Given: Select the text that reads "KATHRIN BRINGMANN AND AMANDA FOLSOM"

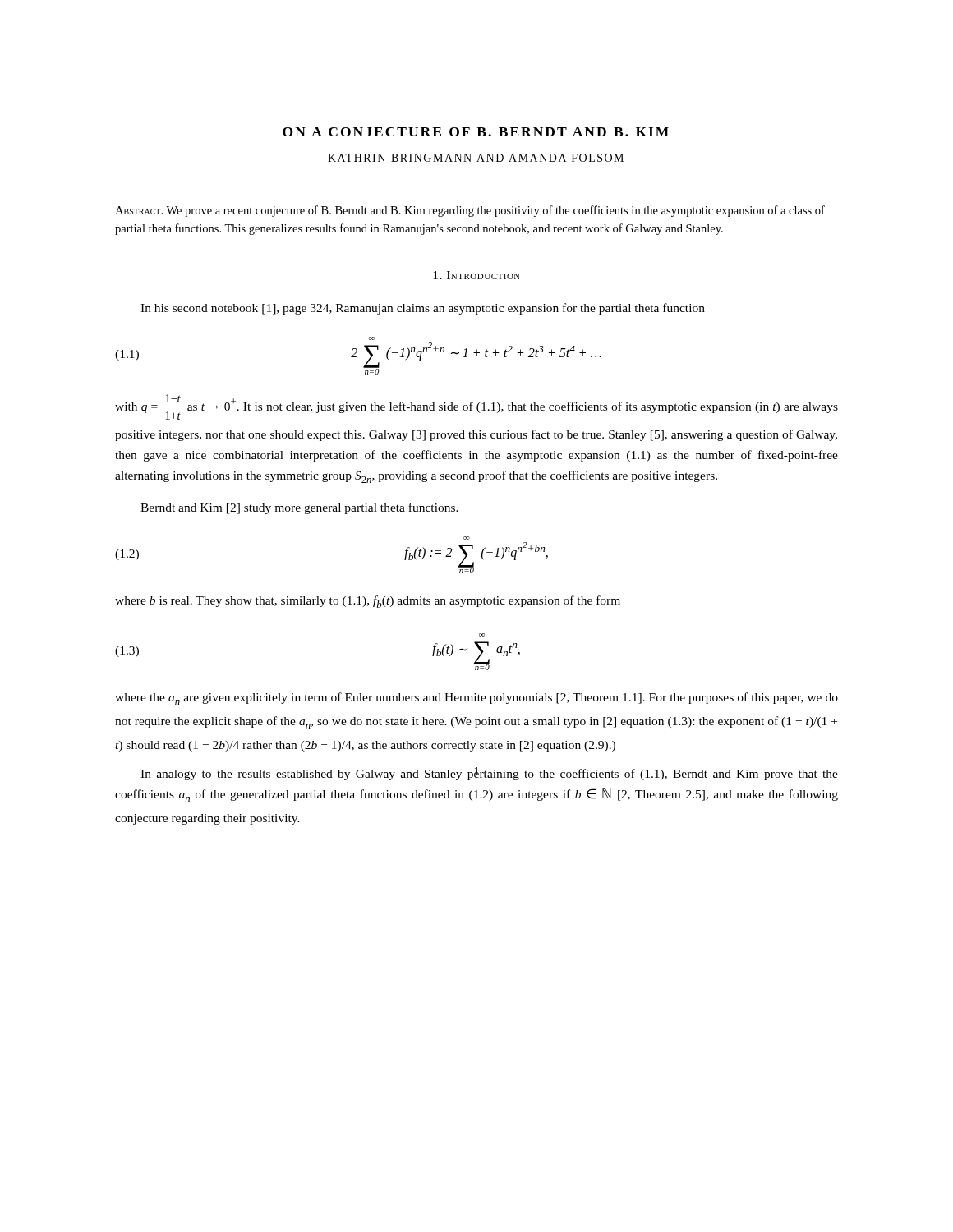Looking at the screenshot, I should [x=476, y=158].
